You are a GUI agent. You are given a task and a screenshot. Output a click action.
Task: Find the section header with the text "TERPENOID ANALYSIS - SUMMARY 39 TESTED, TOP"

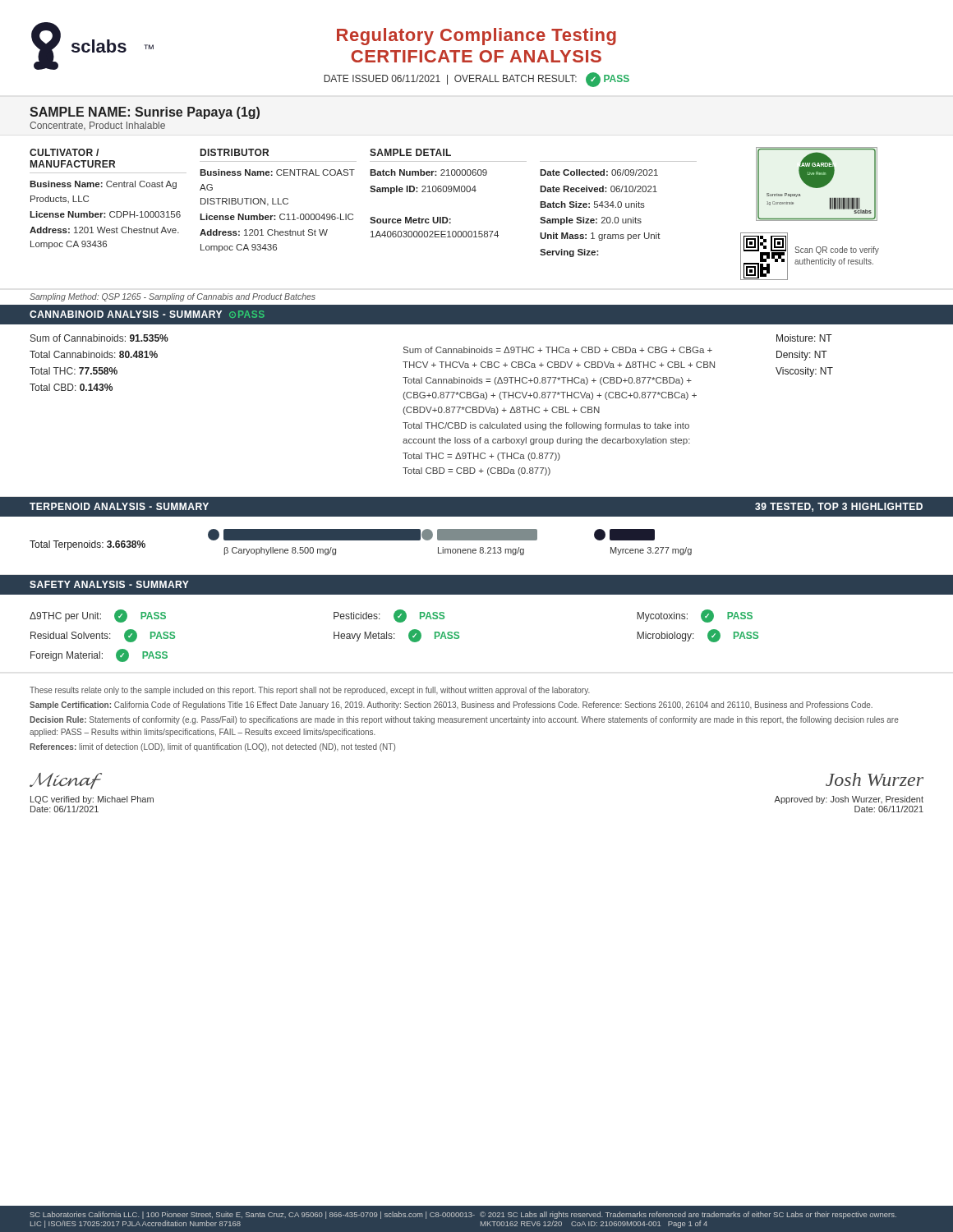point(476,507)
